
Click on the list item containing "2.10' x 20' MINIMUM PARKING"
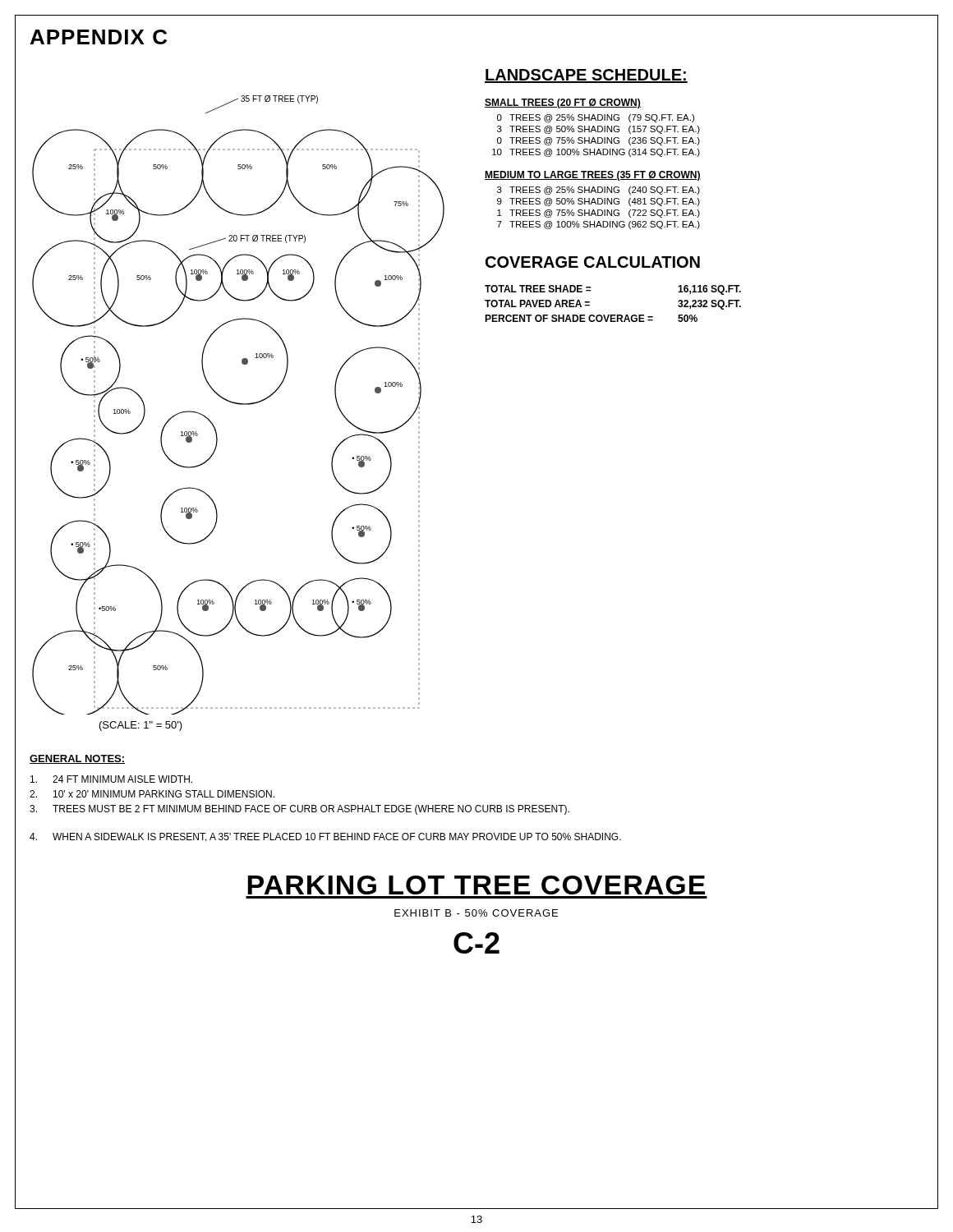click(x=152, y=794)
